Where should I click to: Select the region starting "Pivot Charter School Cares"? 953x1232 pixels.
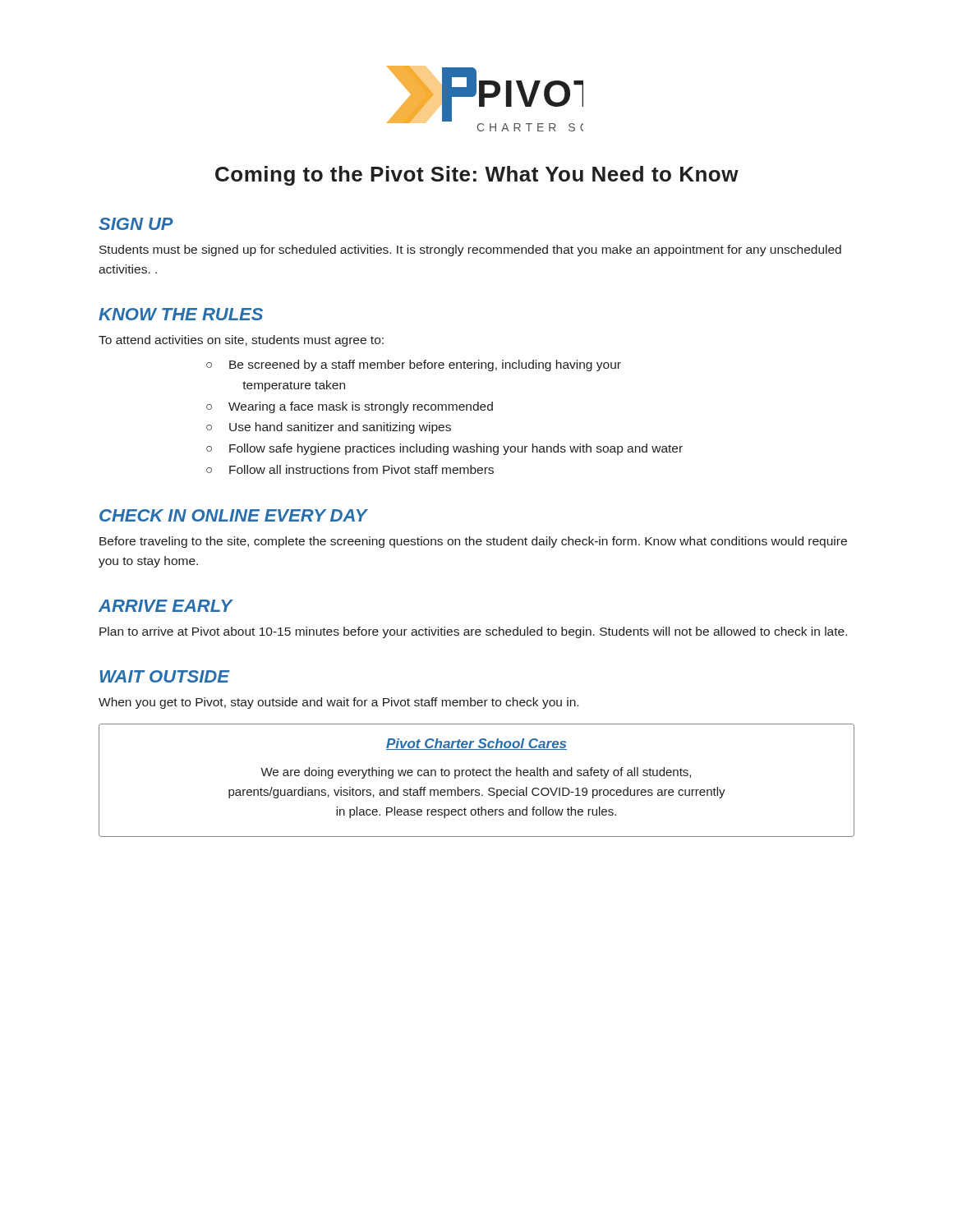coord(476,744)
